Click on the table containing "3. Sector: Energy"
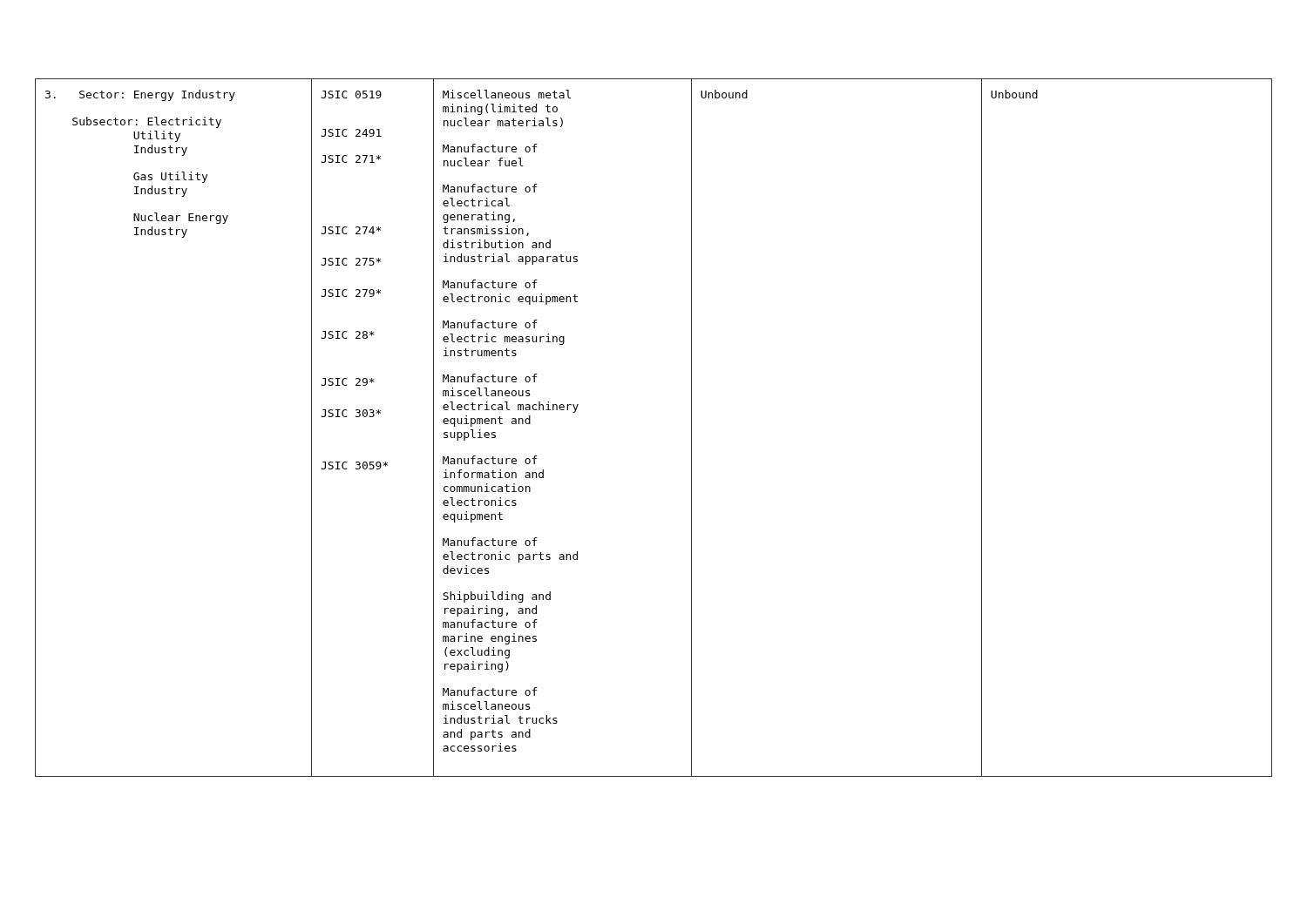This screenshot has width=1307, height=924. [x=654, y=428]
